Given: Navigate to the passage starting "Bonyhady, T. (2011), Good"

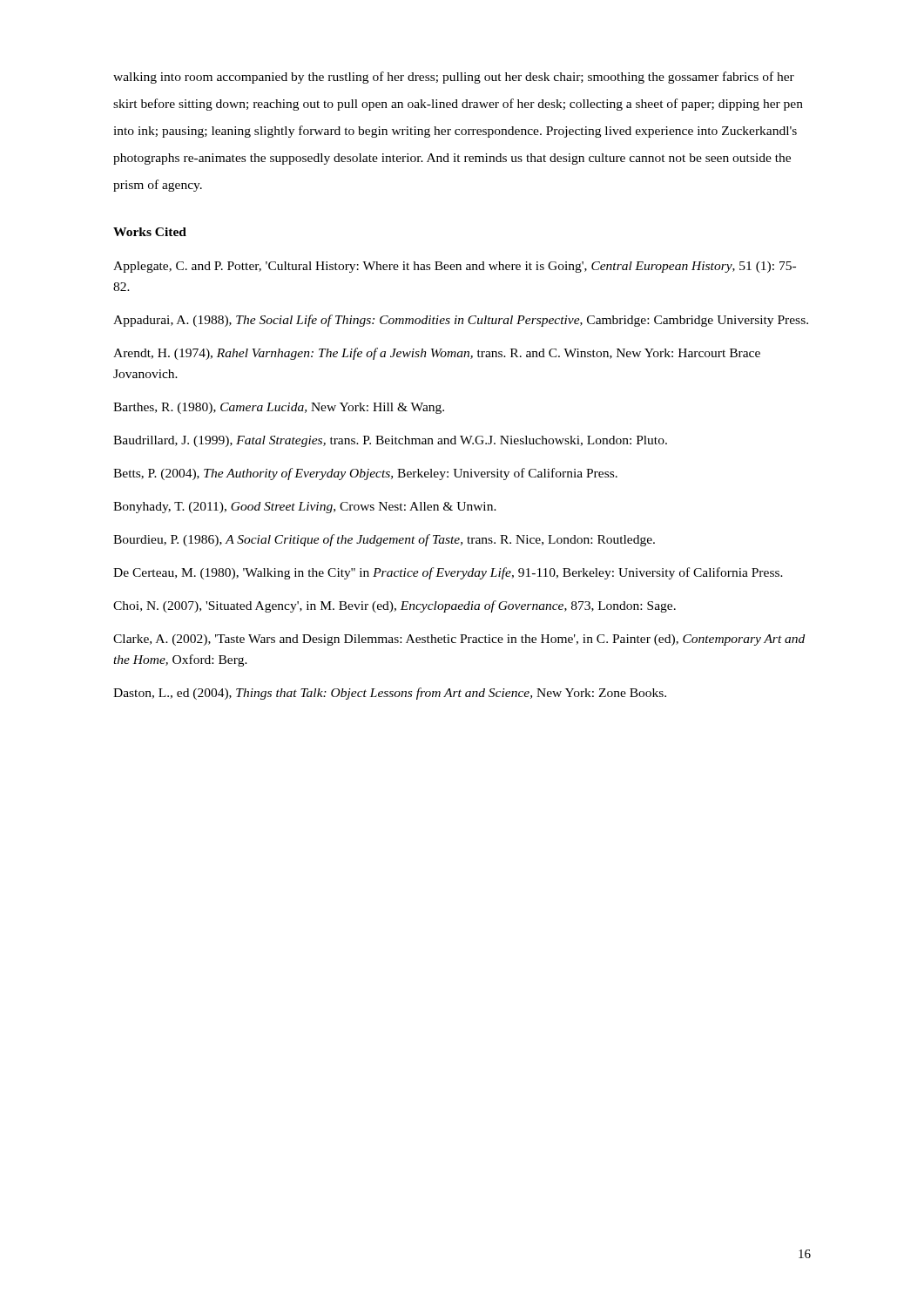Looking at the screenshot, I should [x=305, y=506].
